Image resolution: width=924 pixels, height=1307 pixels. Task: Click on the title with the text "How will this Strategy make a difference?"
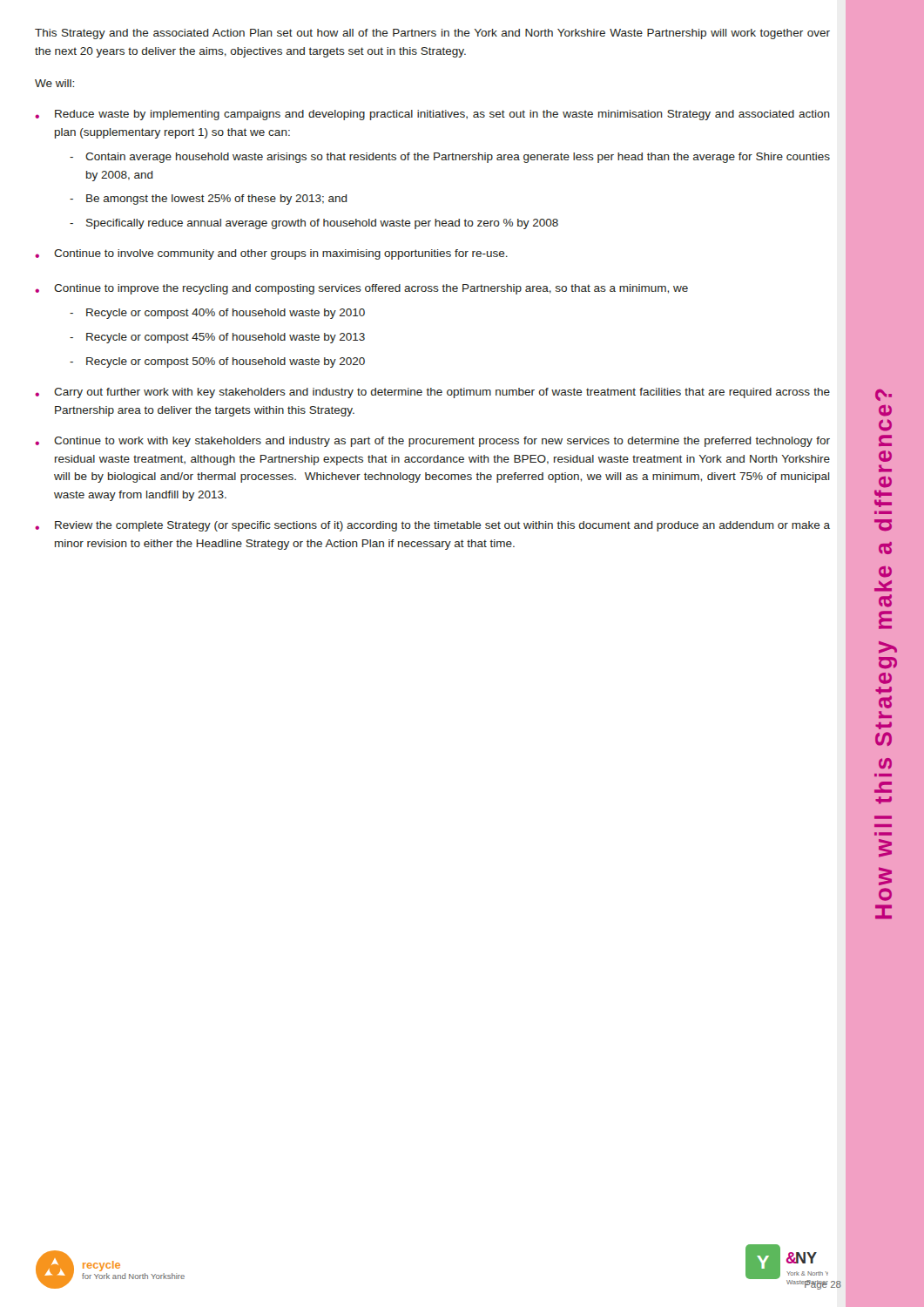(885, 654)
